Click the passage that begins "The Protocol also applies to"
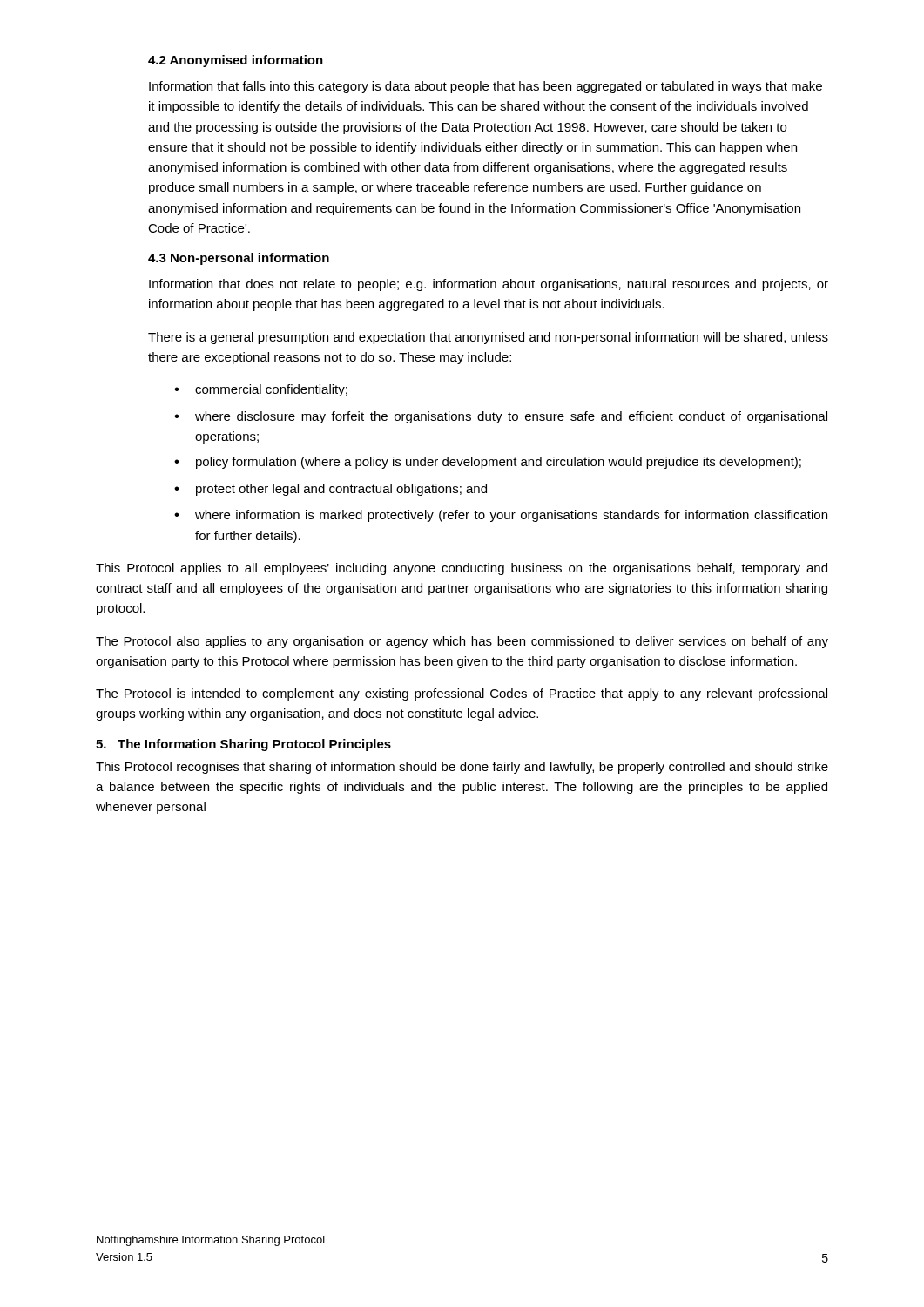The width and height of the screenshot is (924, 1307). [x=462, y=651]
